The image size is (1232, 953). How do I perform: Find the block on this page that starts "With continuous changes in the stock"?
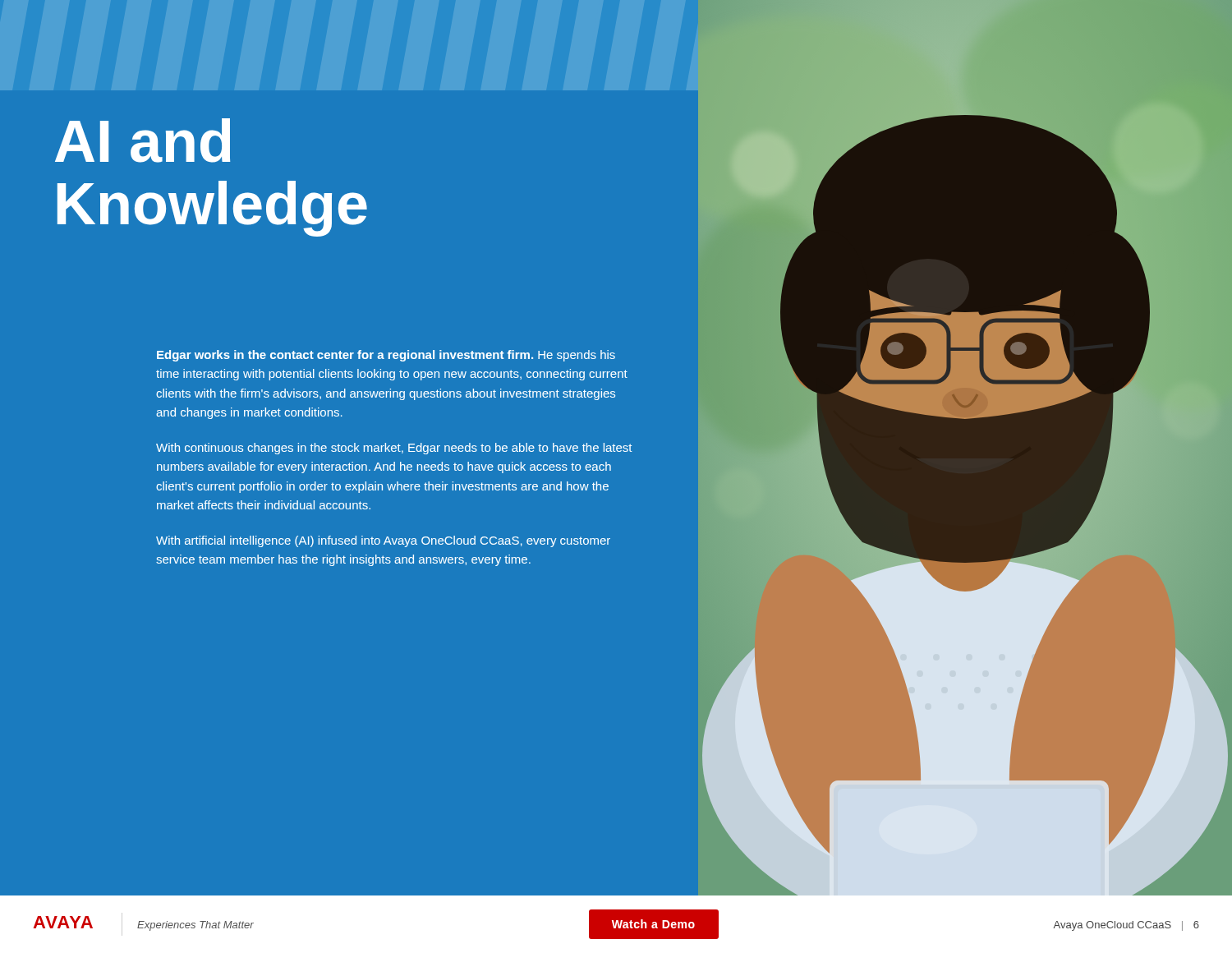(394, 476)
